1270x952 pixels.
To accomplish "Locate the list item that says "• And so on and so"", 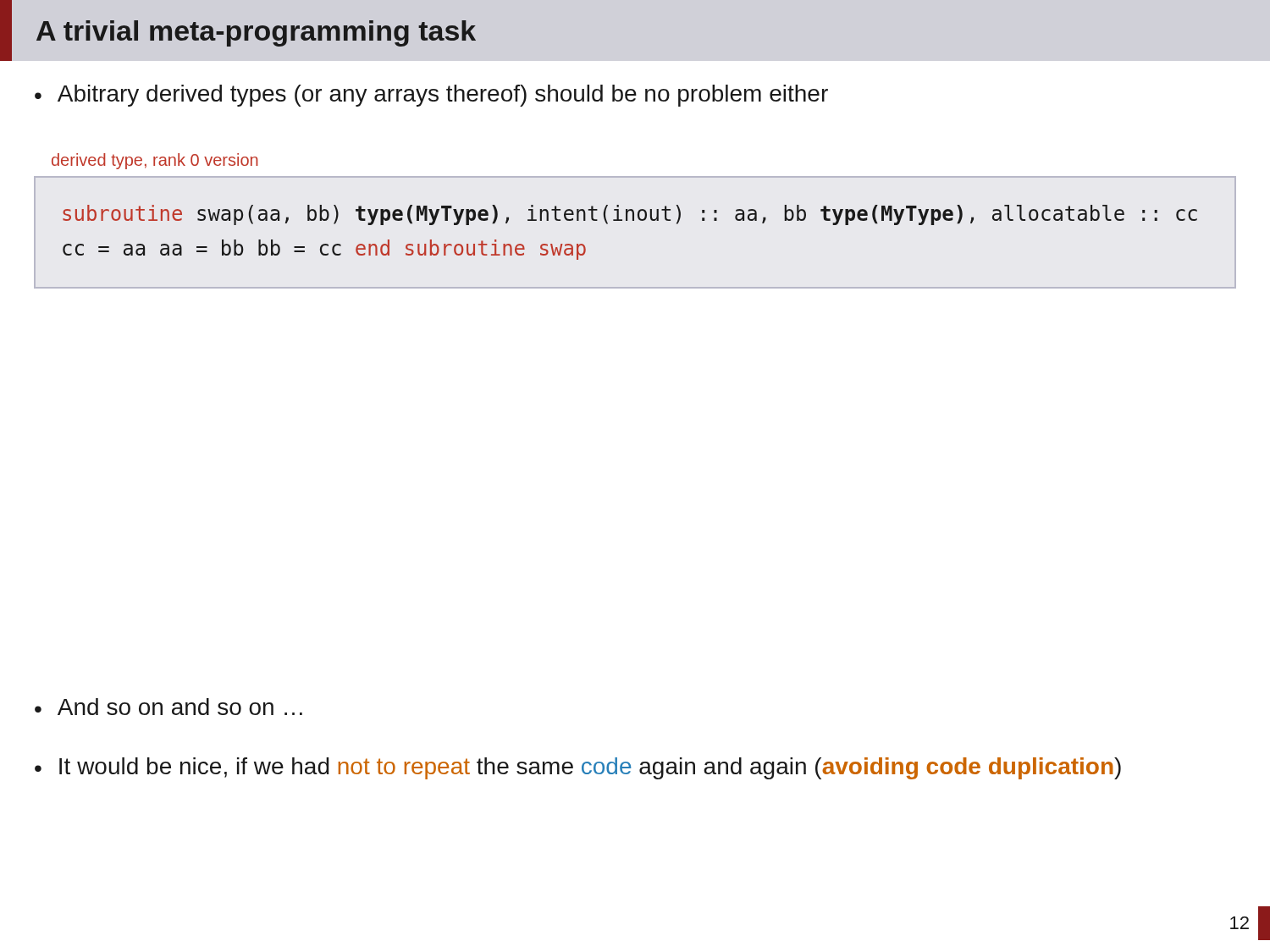I will [x=170, y=708].
